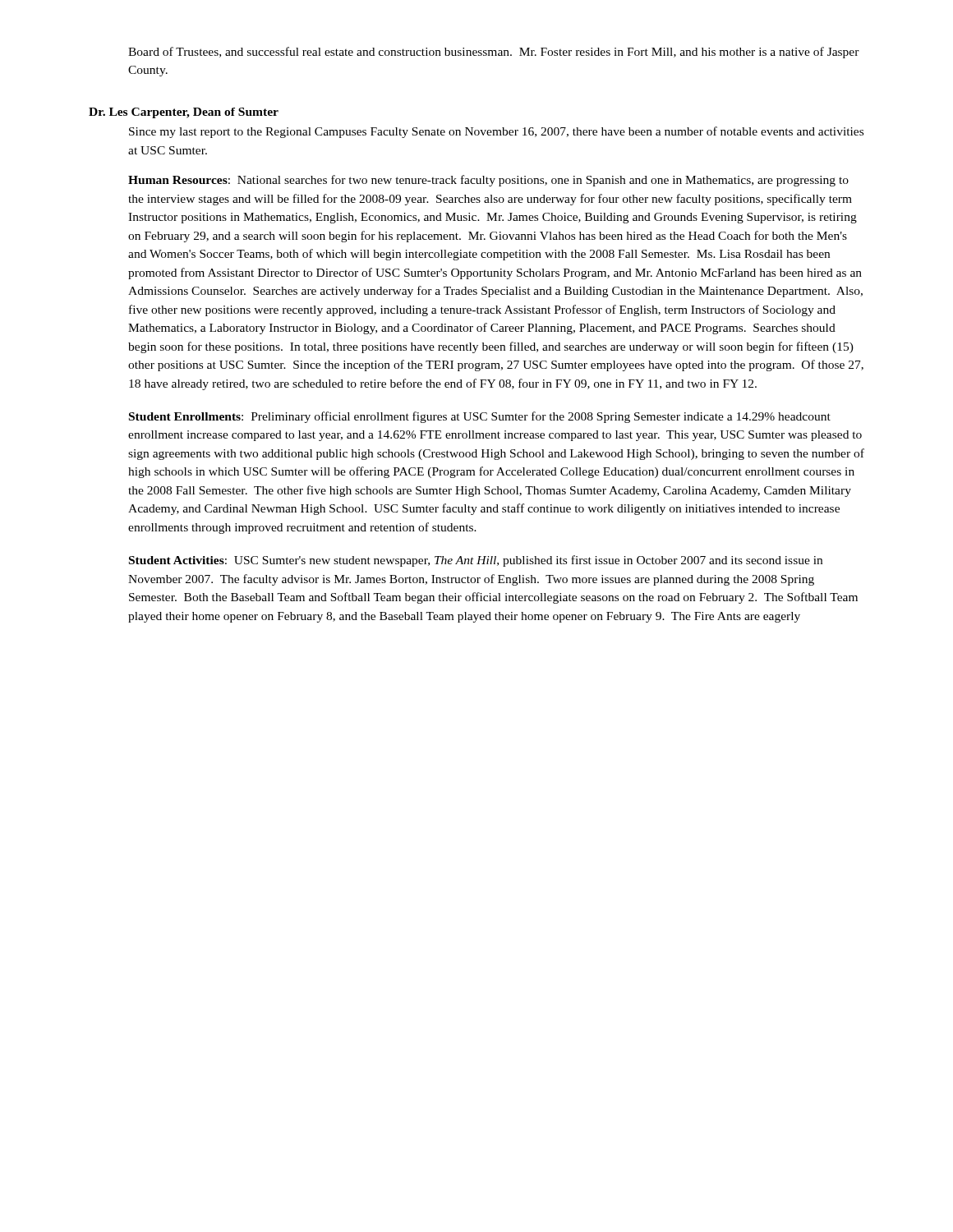Select the region starting "Human Resources: National searches for two new"
Screen dimensions: 1232x953
coord(496,281)
